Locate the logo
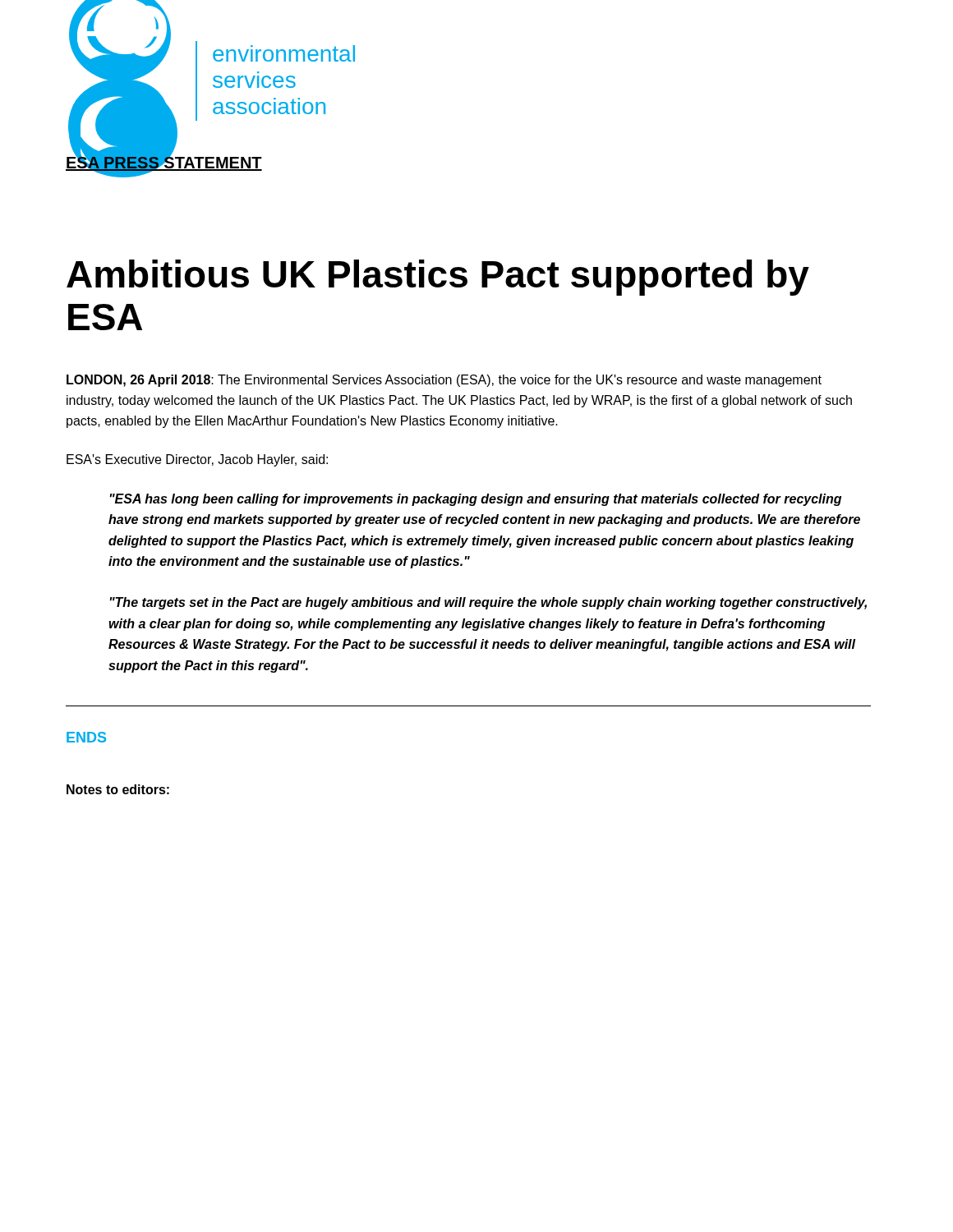The width and height of the screenshot is (953, 1232). tap(468, 81)
